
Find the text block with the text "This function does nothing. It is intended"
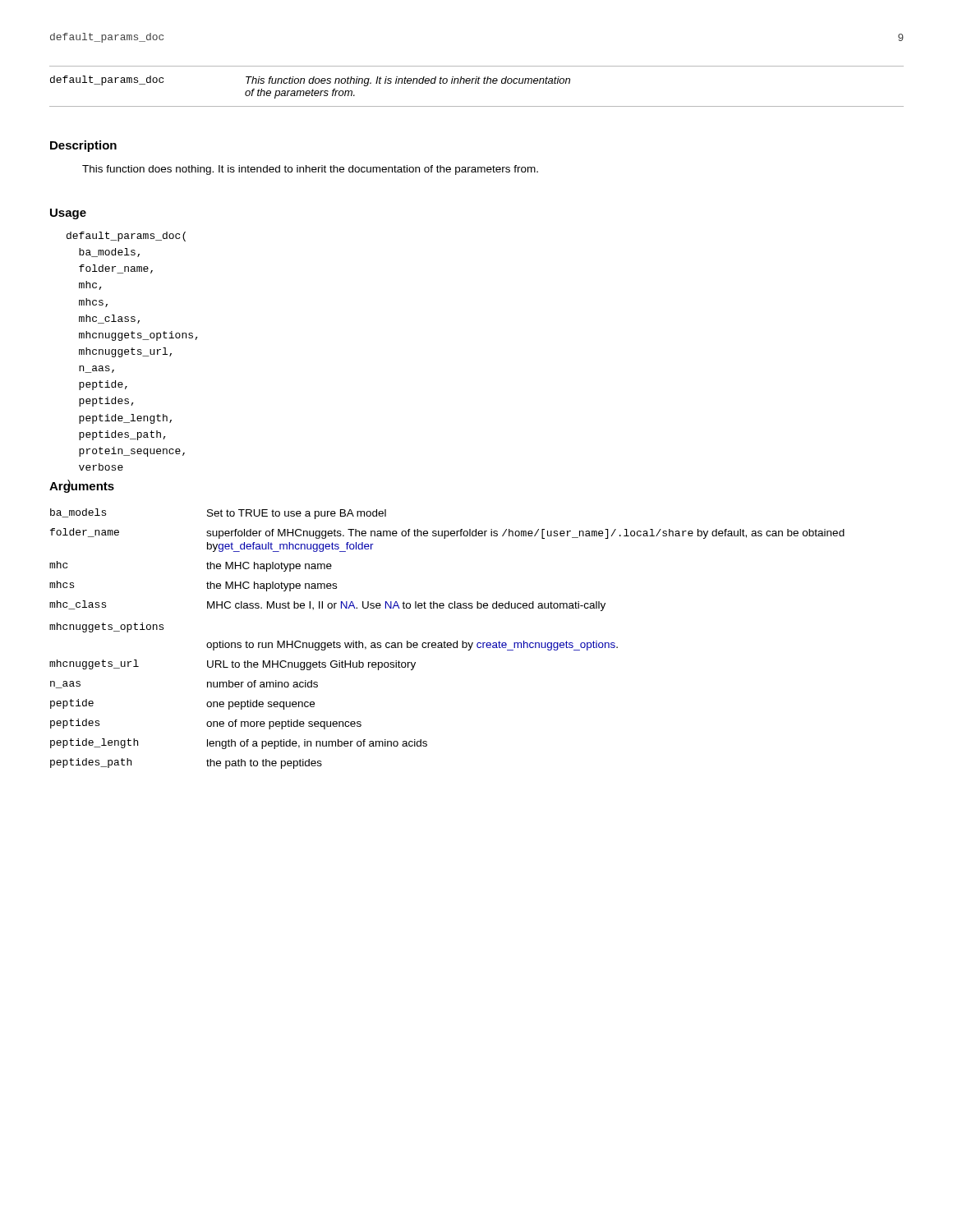(311, 169)
